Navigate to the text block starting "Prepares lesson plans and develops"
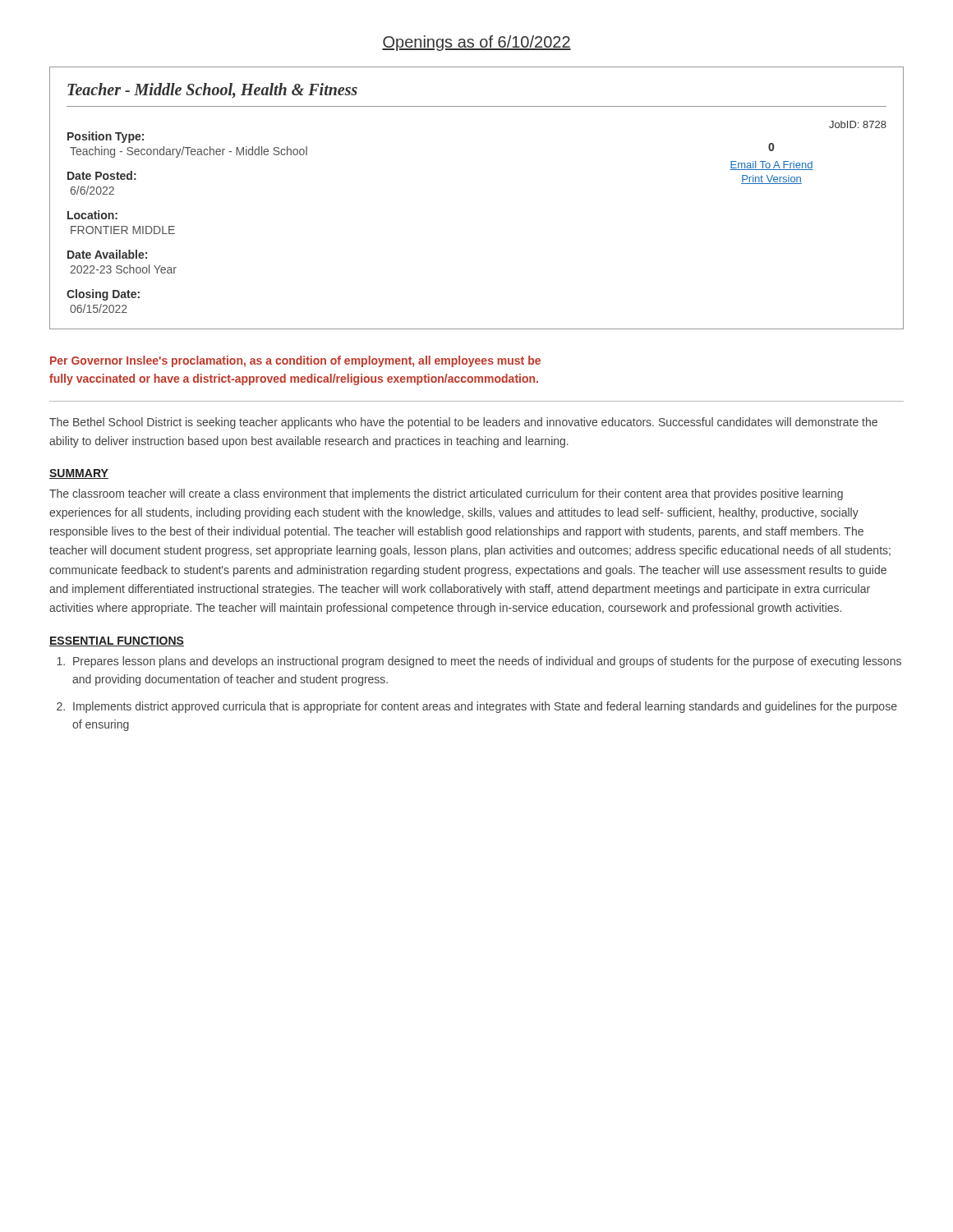The width and height of the screenshot is (953, 1232). click(487, 670)
